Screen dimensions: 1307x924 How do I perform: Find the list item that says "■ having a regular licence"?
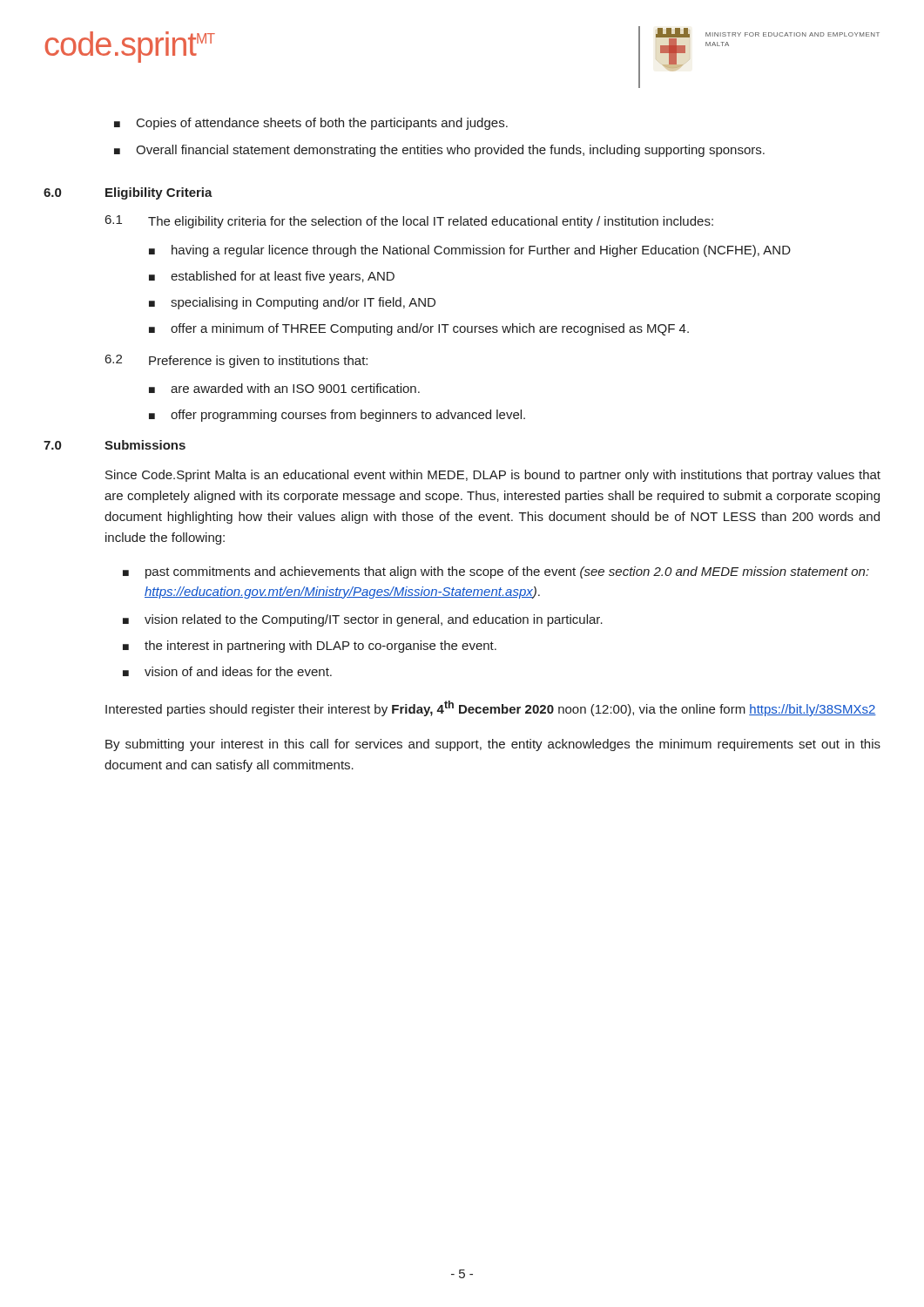(469, 250)
